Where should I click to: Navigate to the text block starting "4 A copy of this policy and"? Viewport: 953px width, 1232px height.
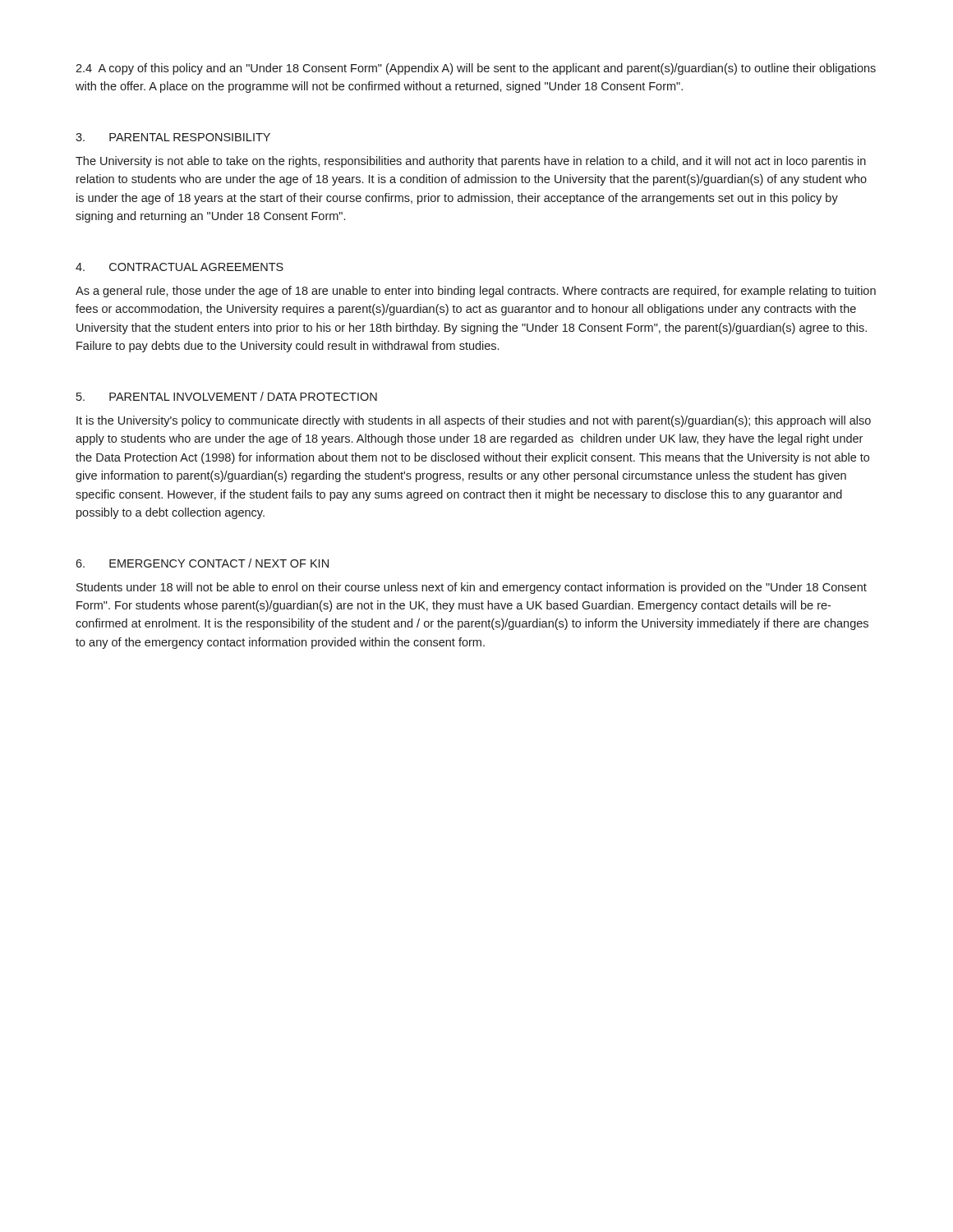click(476, 77)
